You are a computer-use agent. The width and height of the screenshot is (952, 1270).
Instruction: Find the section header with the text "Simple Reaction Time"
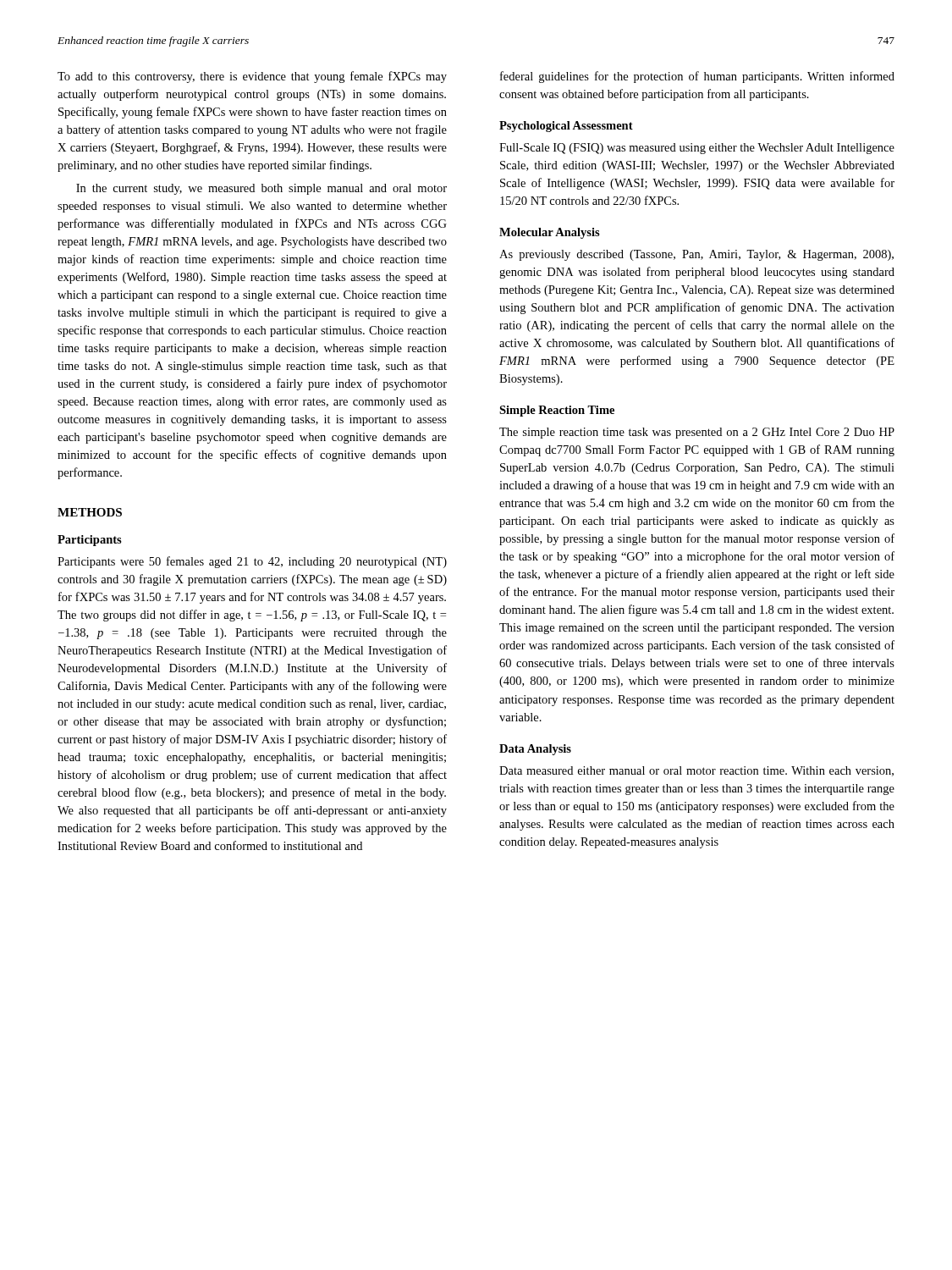(x=557, y=410)
